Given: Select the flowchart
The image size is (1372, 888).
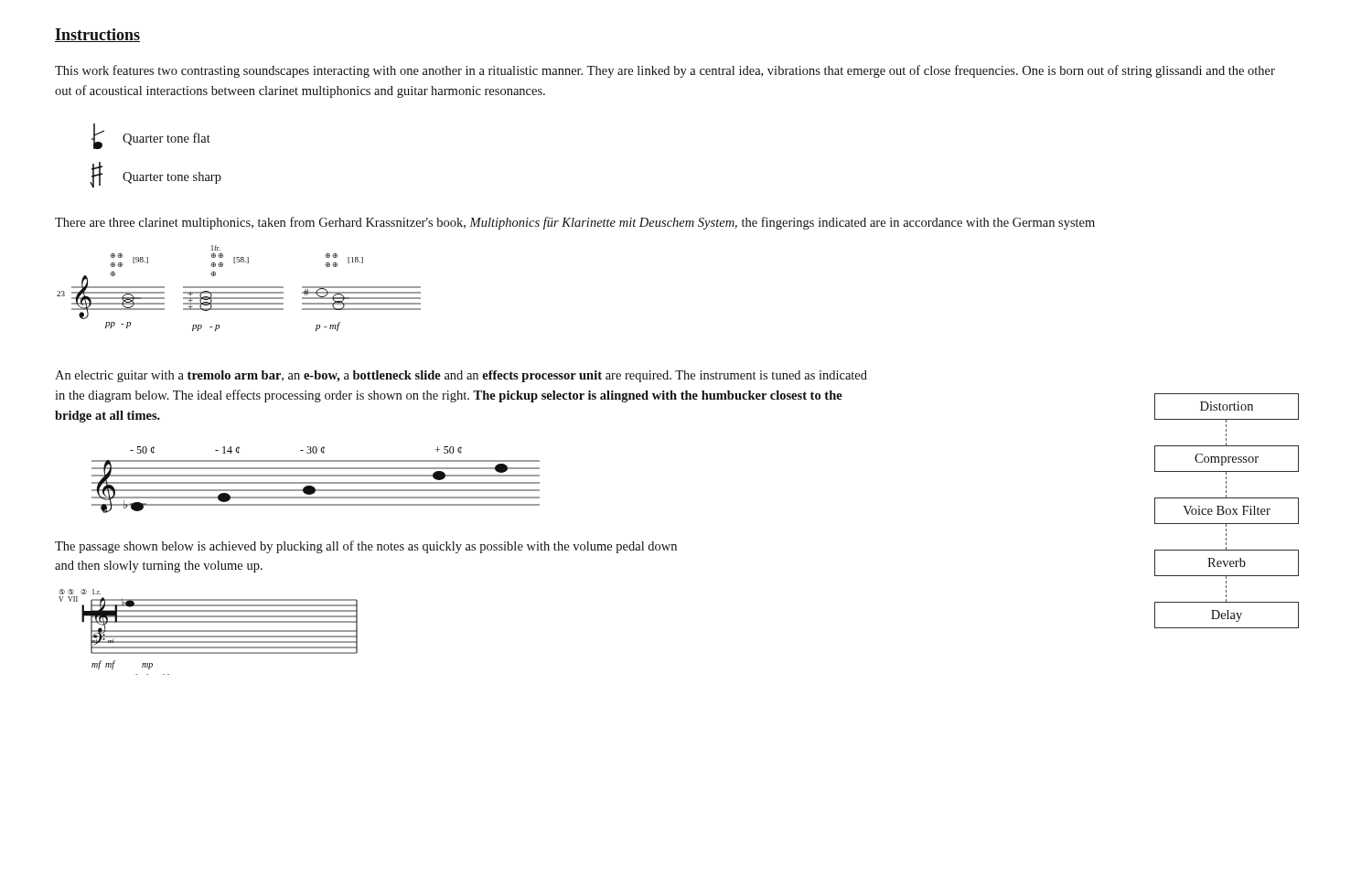Looking at the screenshot, I should tap(1227, 511).
